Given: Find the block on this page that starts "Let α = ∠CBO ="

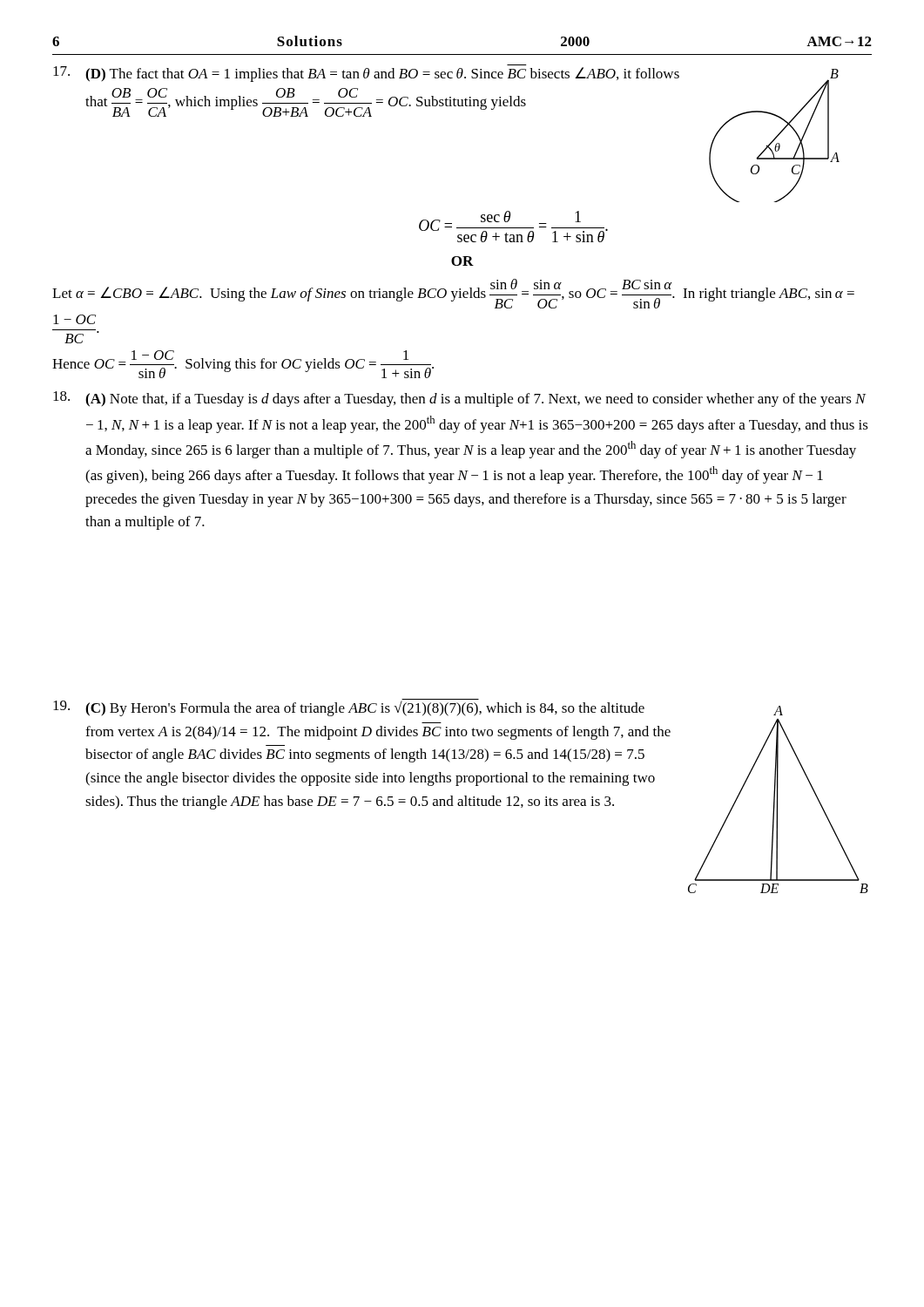Looking at the screenshot, I should click(453, 294).
